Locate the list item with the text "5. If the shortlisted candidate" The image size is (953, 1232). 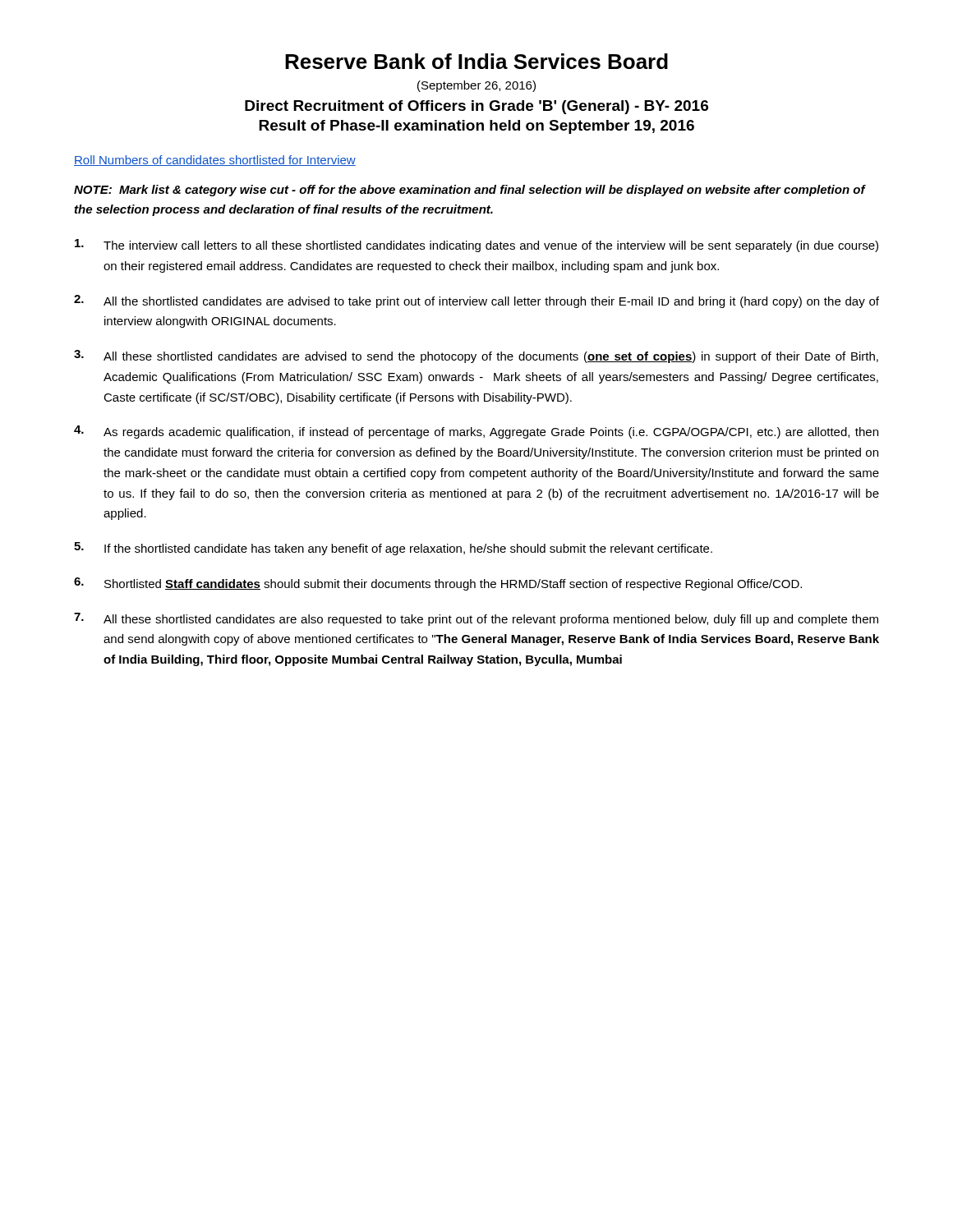(394, 549)
